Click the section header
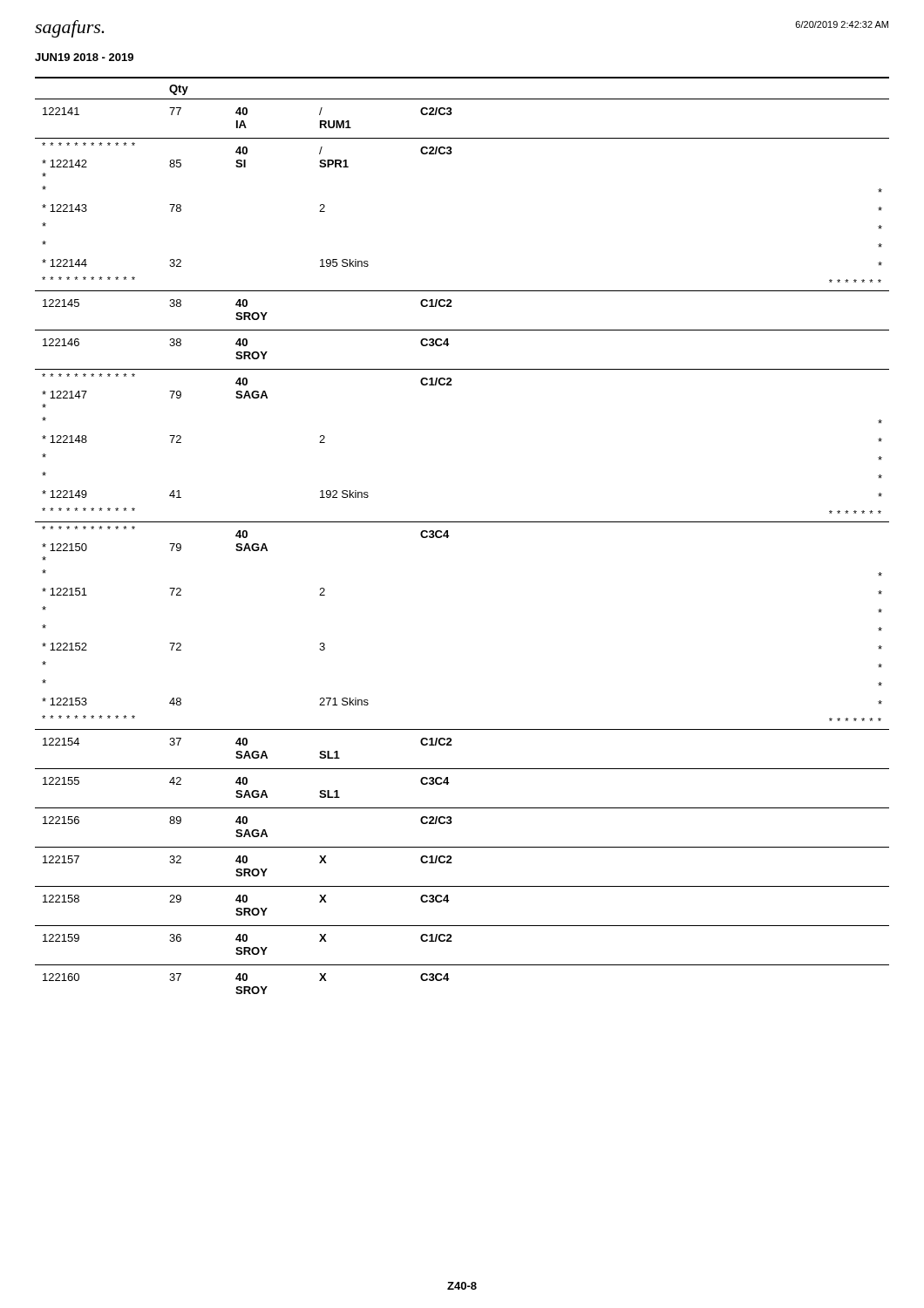The height and width of the screenshot is (1308, 924). pyautogui.click(x=84, y=57)
